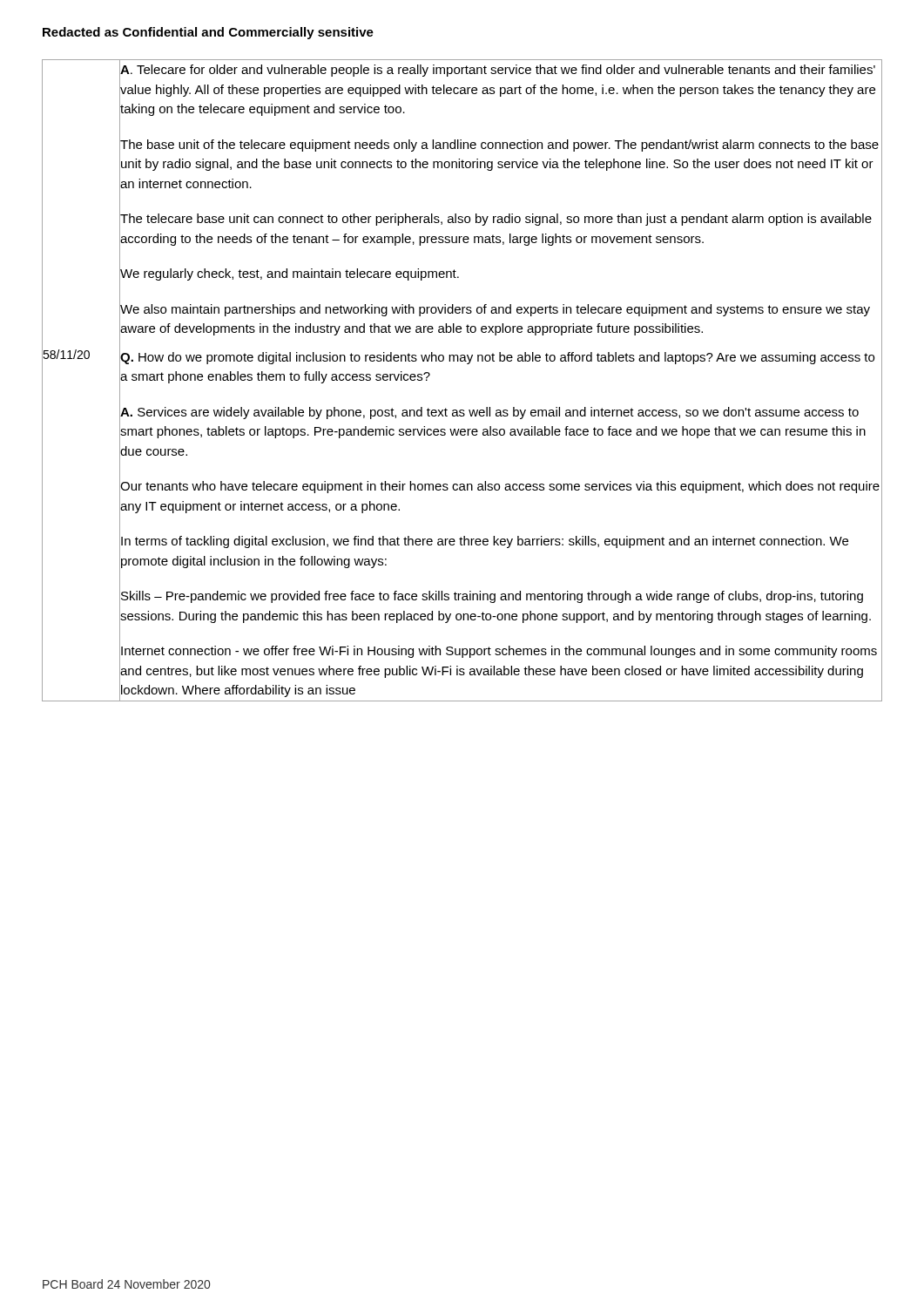Select the text block starting "In terms of tackling digital exclusion, we"
924x1307 pixels.
pos(485,550)
